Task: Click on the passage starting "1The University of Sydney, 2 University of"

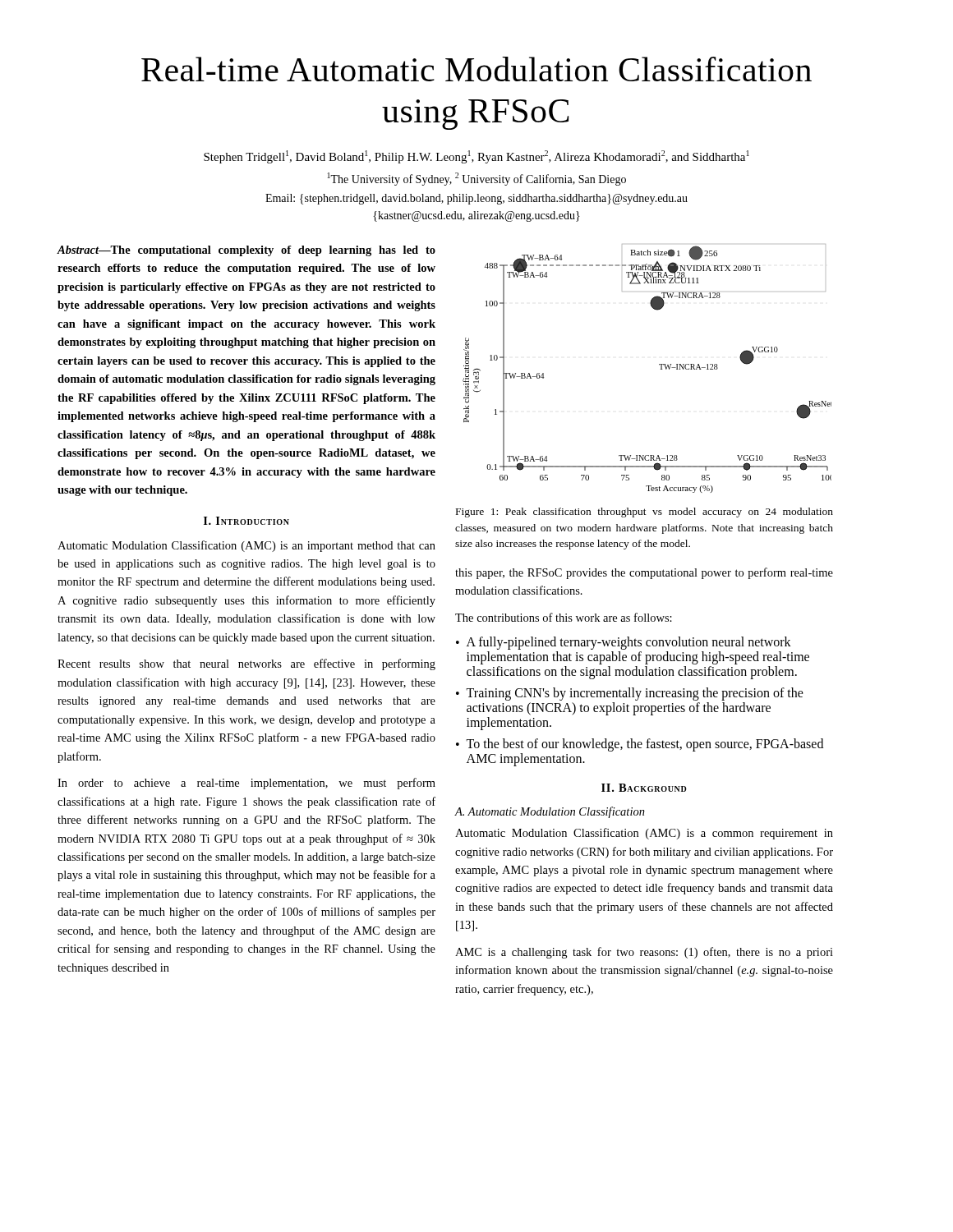Action: coord(476,178)
